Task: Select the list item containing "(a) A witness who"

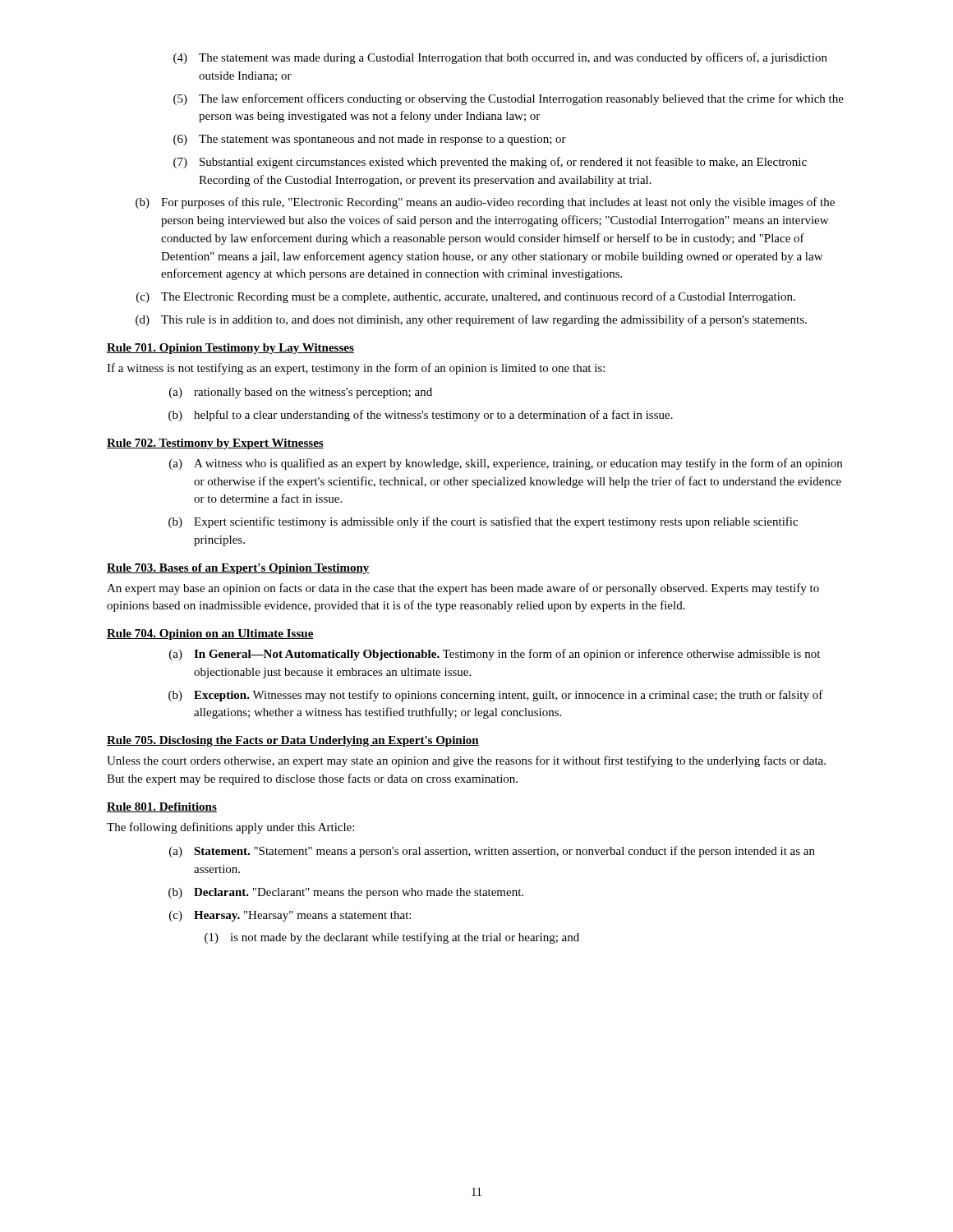Action: [x=493, y=482]
